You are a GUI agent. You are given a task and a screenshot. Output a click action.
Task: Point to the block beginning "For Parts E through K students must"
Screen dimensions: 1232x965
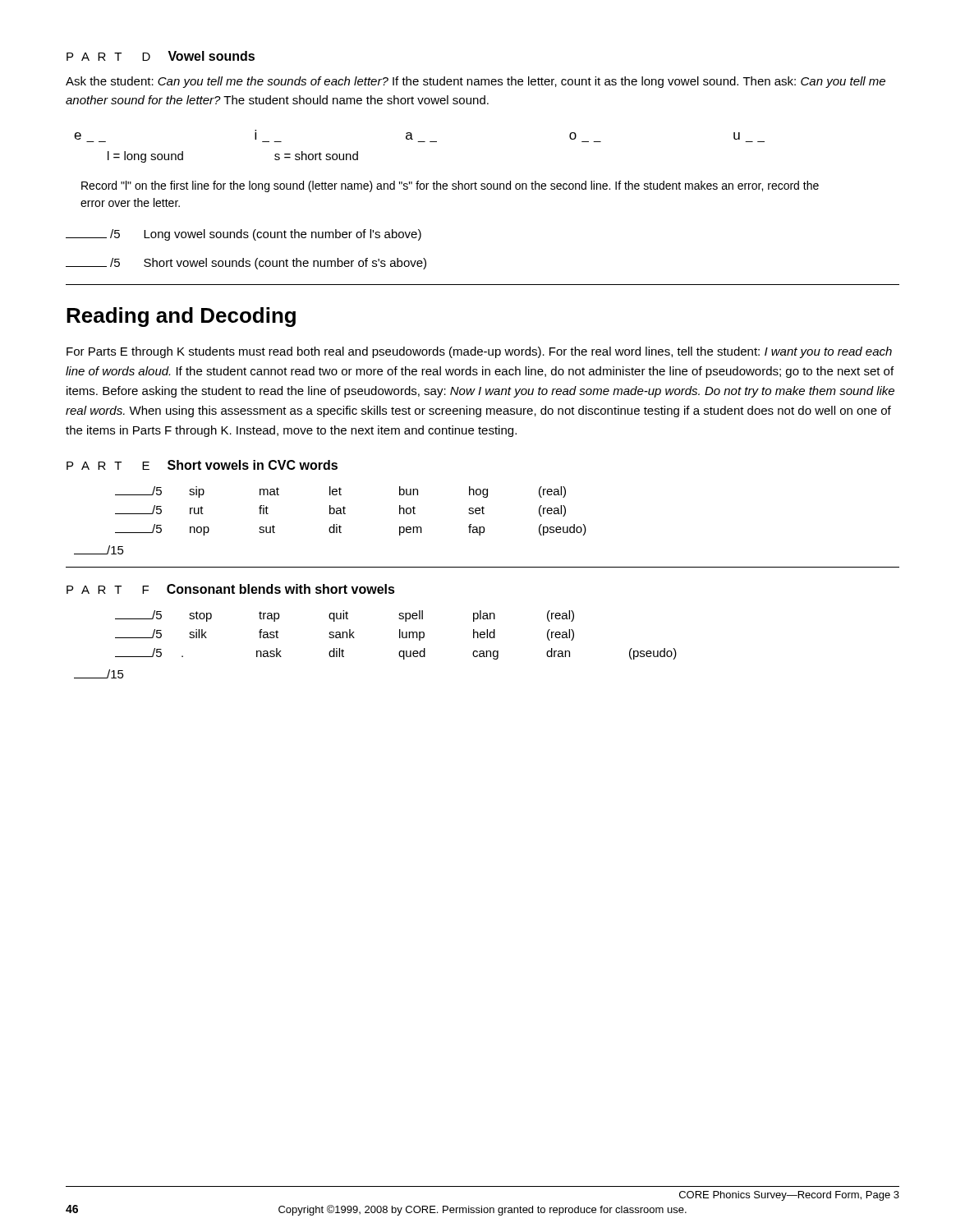click(480, 391)
